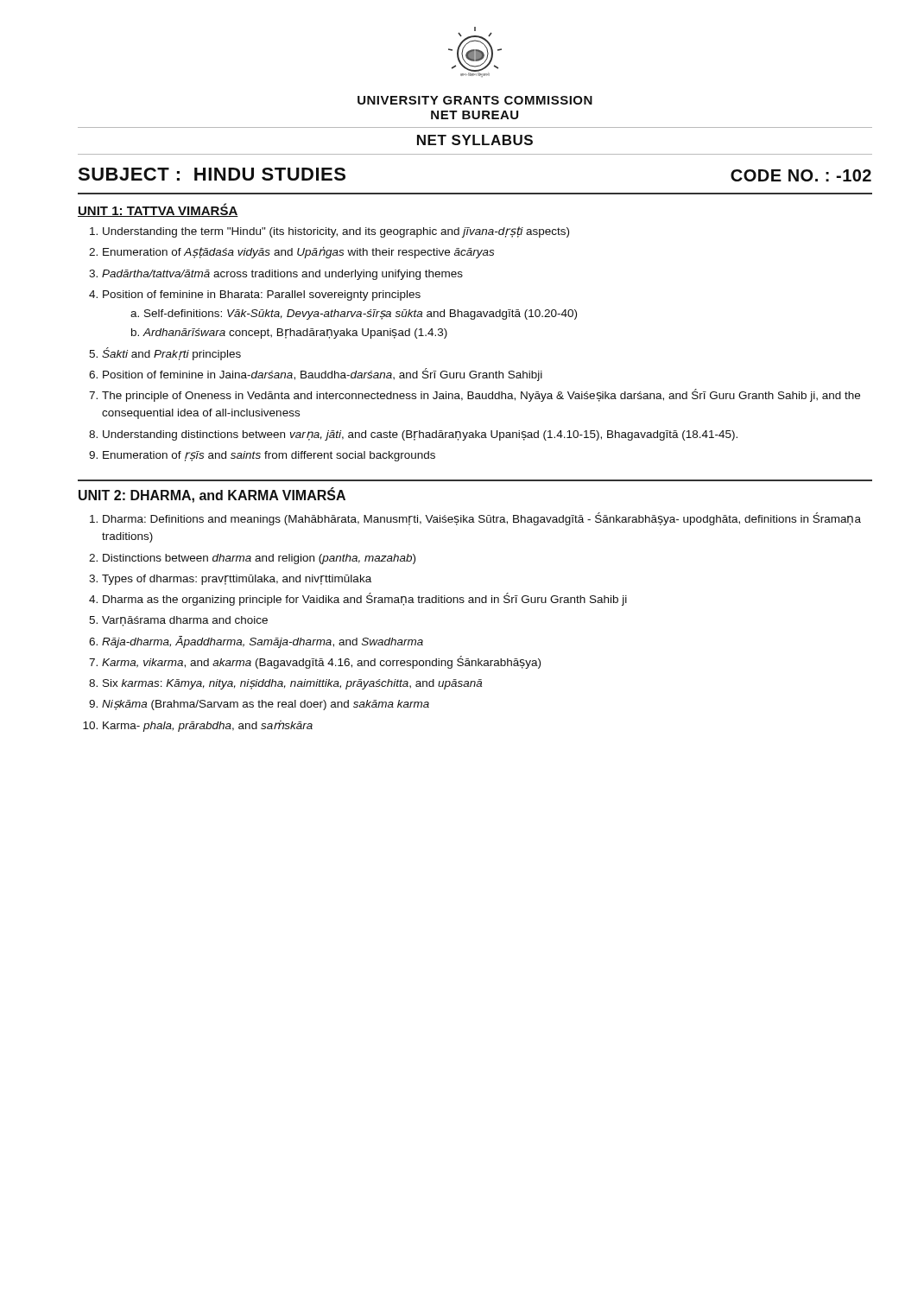Viewport: 924px width, 1296px height.
Task: Where does it say "UNIT 1: TATTVA VIMARŚA"?
Action: click(158, 210)
